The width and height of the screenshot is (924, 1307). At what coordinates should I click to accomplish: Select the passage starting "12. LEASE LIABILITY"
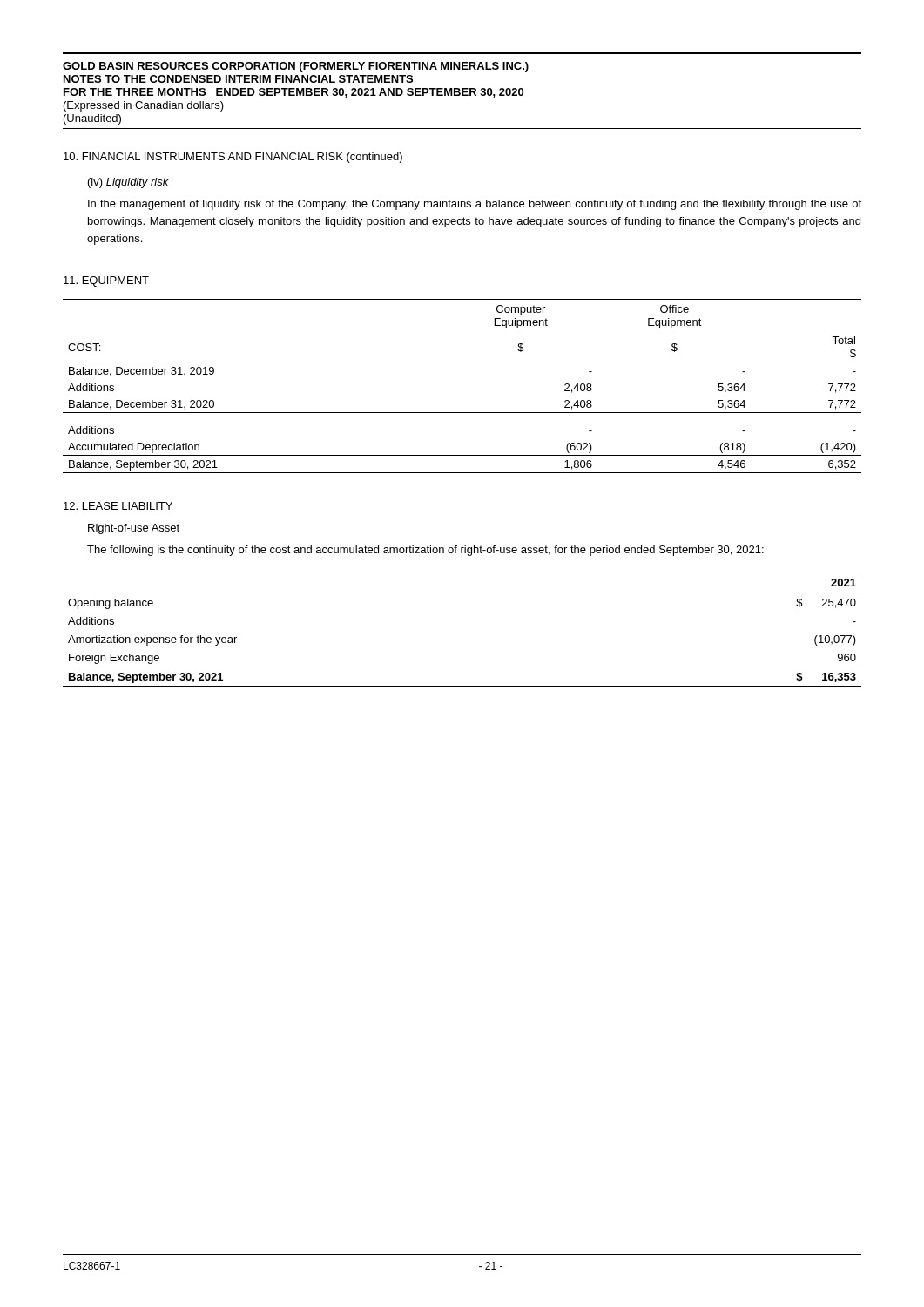pos(118,506)
